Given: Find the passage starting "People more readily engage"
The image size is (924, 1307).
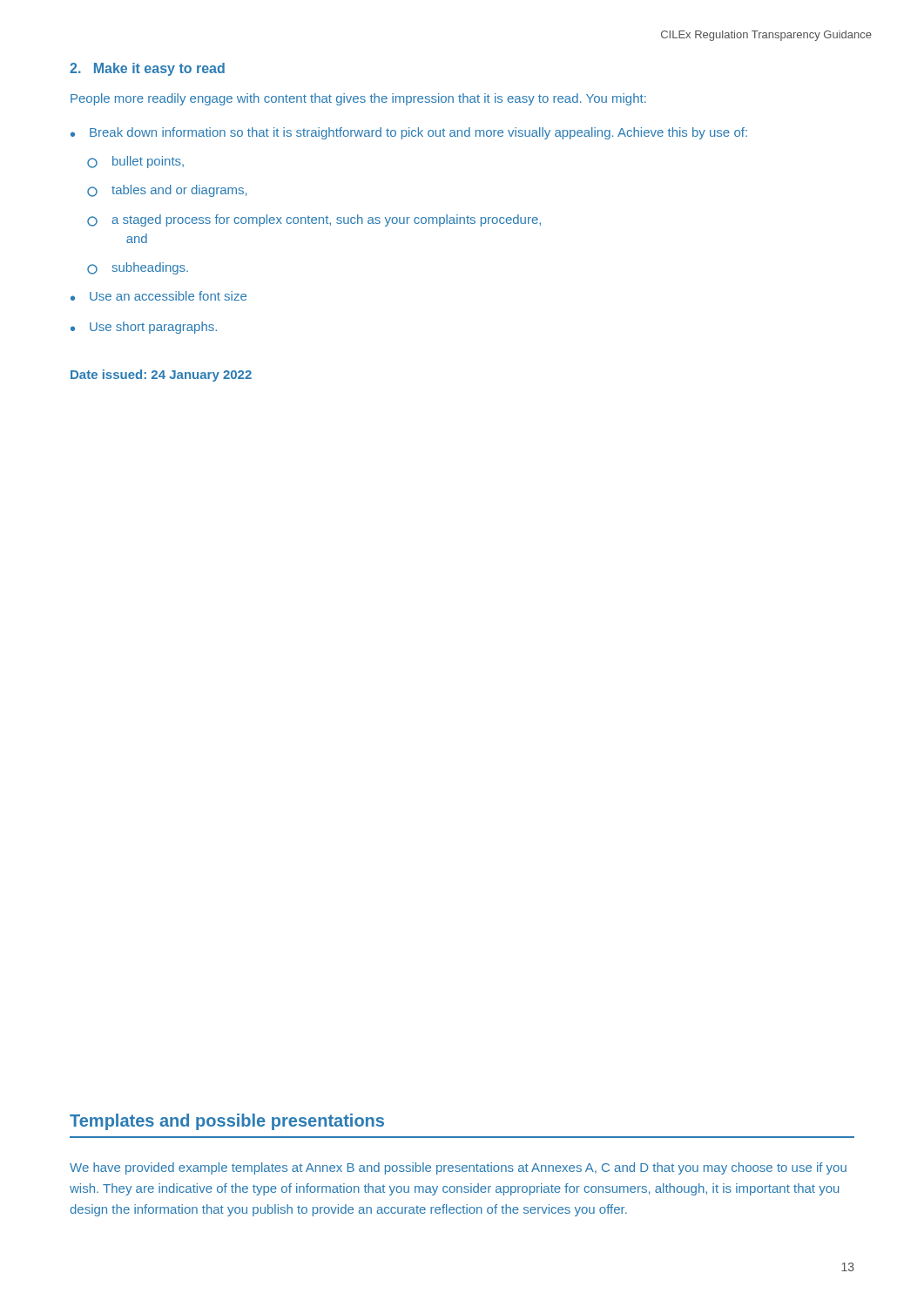Looking at the screenshot, I should tap(358, 98).
